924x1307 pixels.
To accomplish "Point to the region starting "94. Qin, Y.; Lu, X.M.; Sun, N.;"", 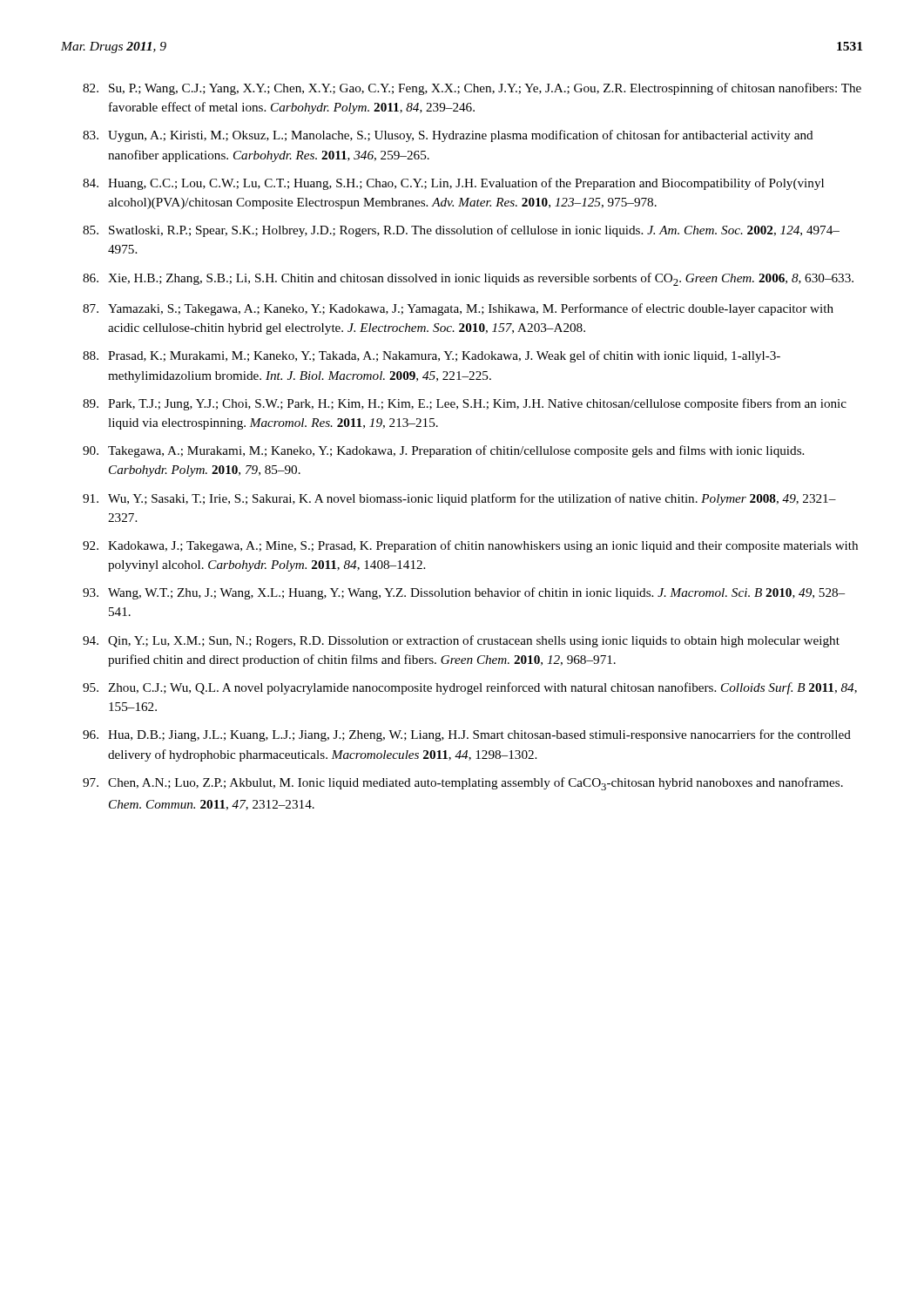I will click(x=462, y=650).
